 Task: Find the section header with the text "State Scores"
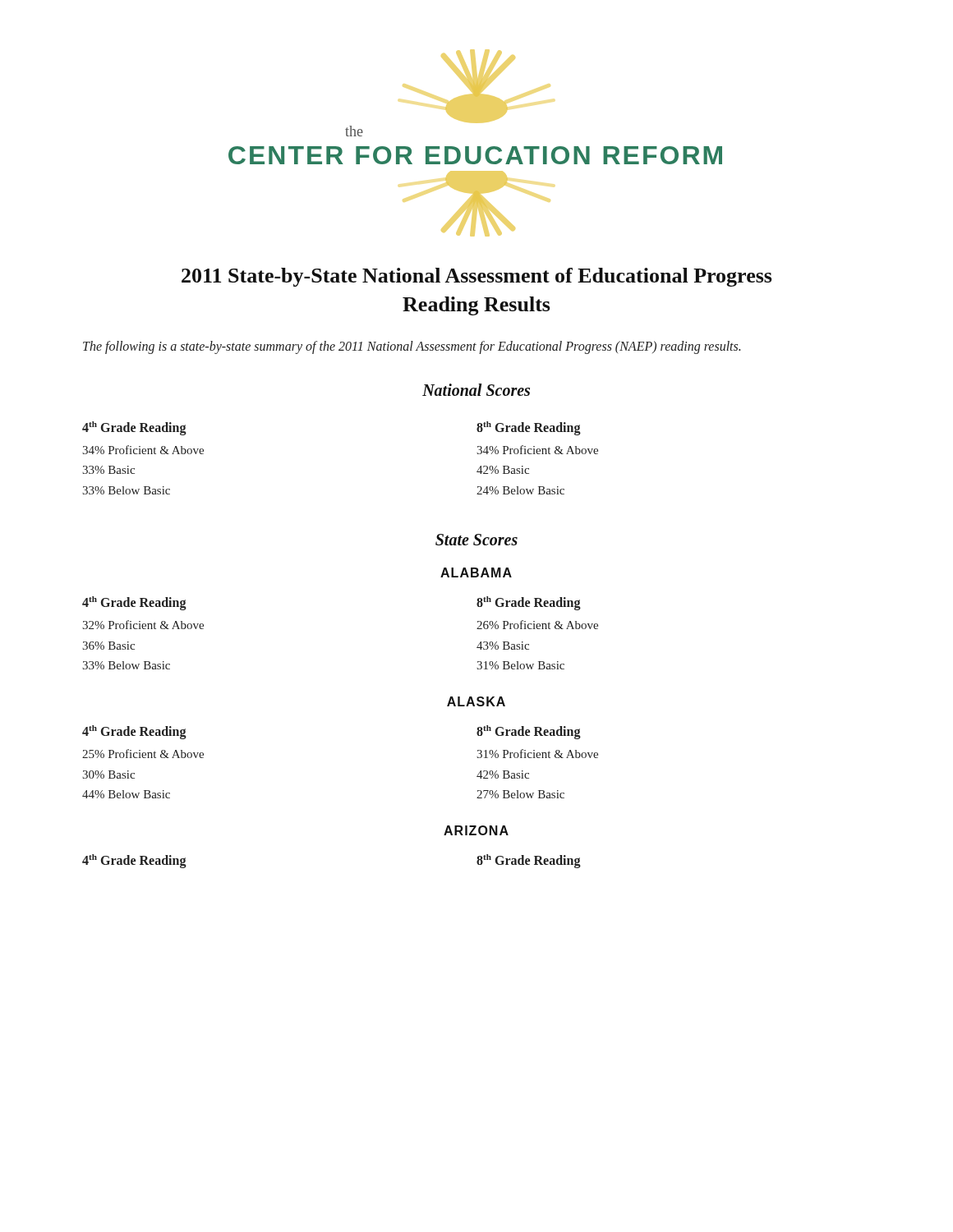(476, 540)
